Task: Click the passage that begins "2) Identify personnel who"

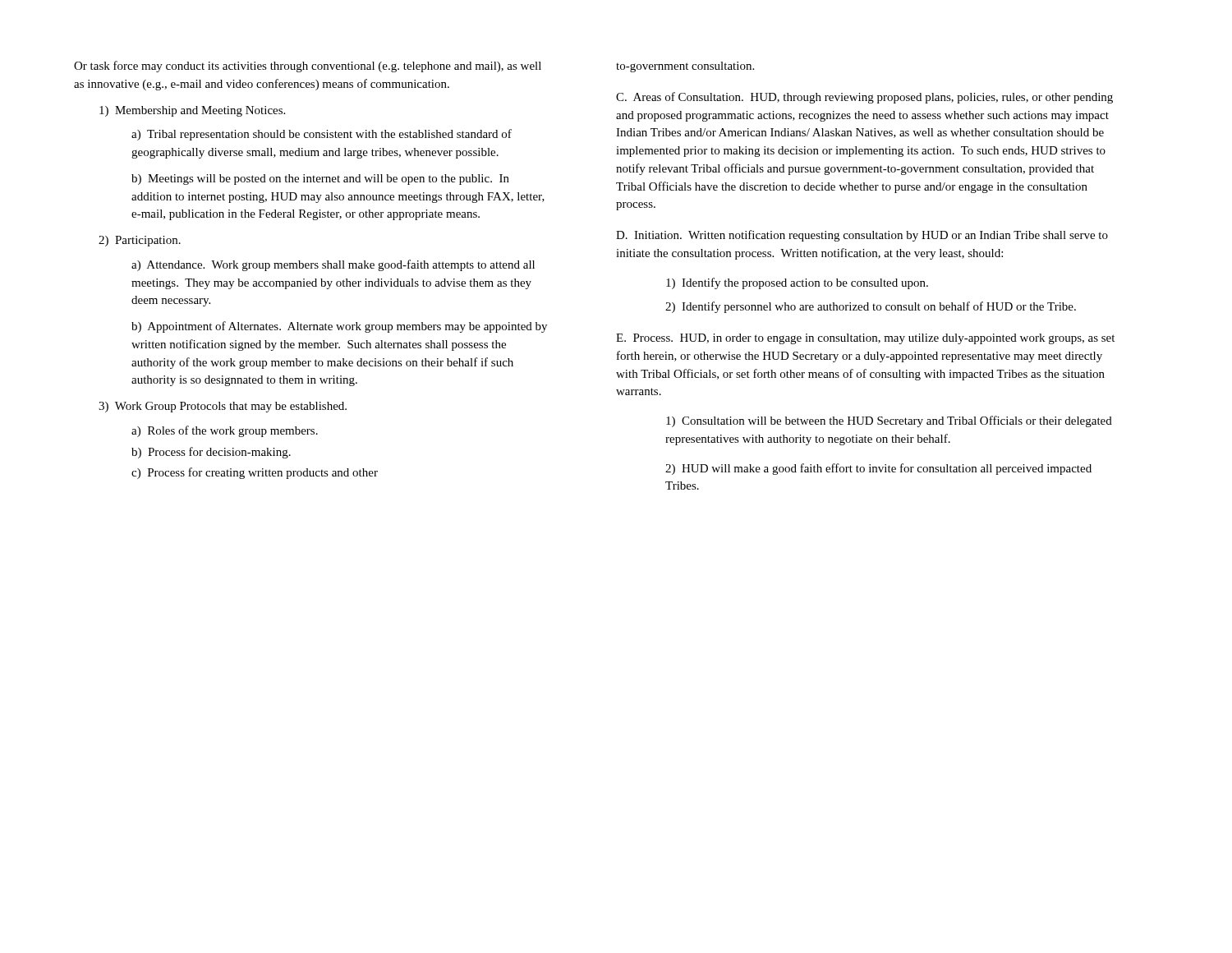Action: 871,307
